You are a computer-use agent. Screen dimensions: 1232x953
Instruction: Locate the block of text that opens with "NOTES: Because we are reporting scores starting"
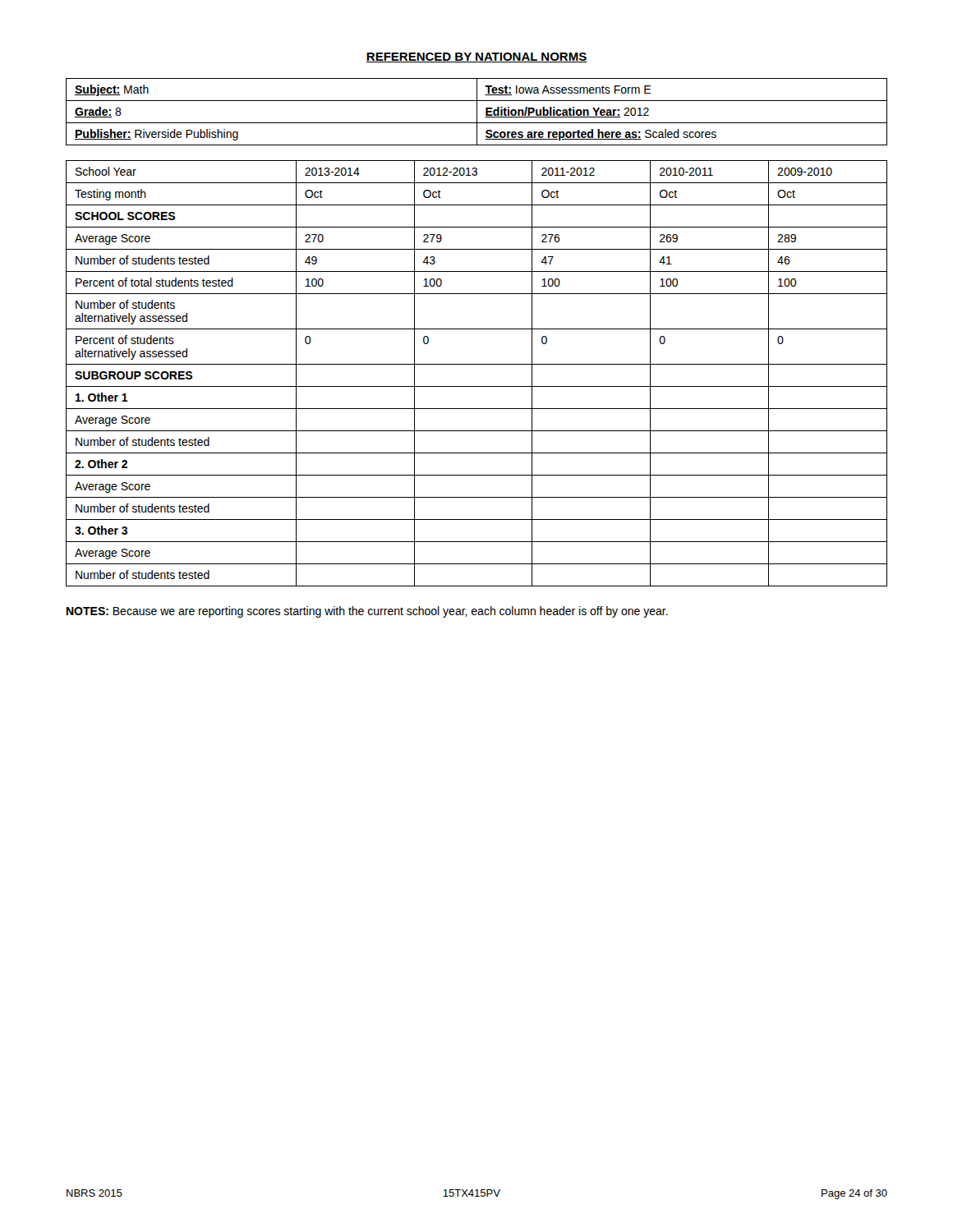tap(367, 611)
